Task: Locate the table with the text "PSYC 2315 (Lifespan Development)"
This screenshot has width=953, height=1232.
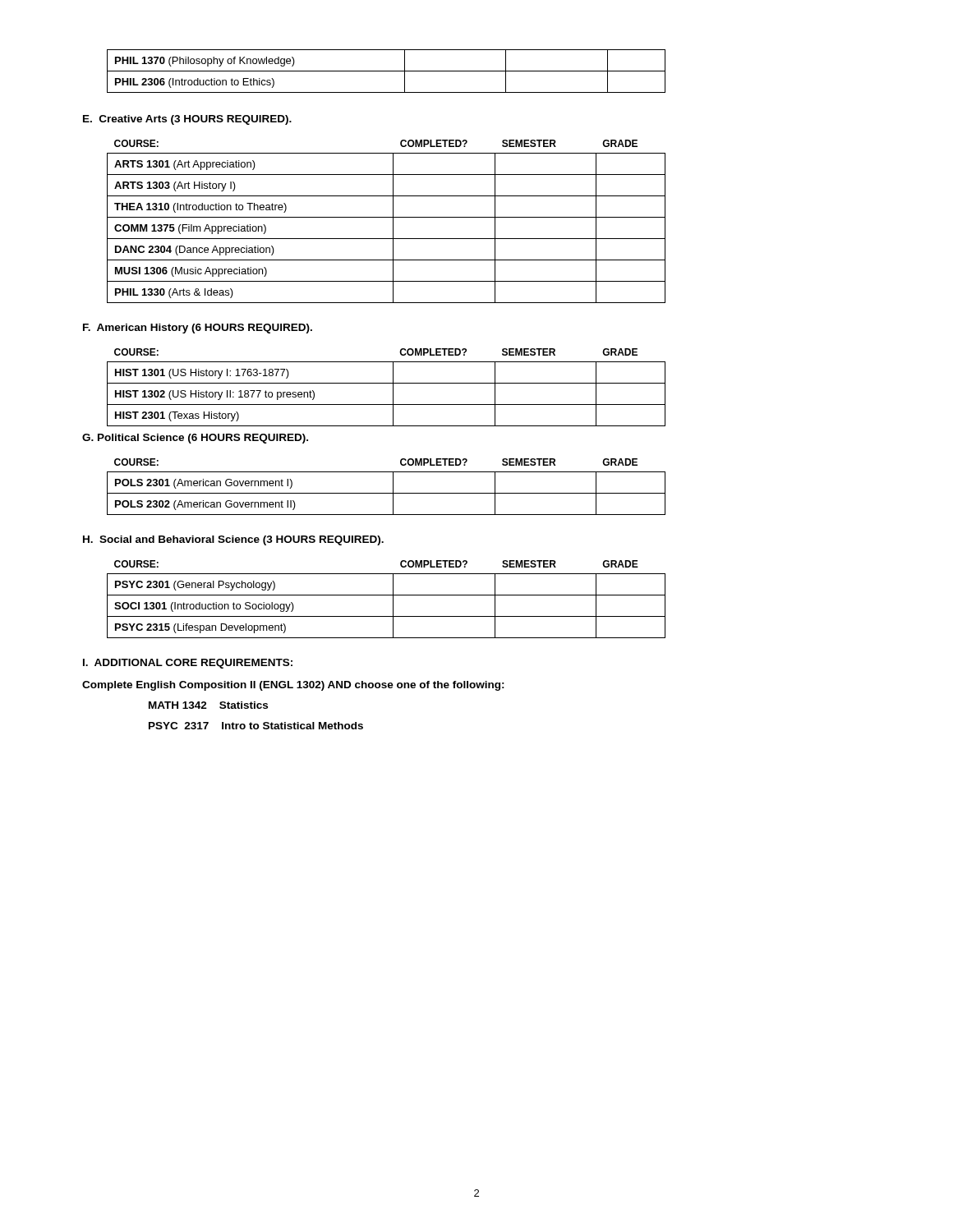Action: pyautogui.click(x=476, y=597)
